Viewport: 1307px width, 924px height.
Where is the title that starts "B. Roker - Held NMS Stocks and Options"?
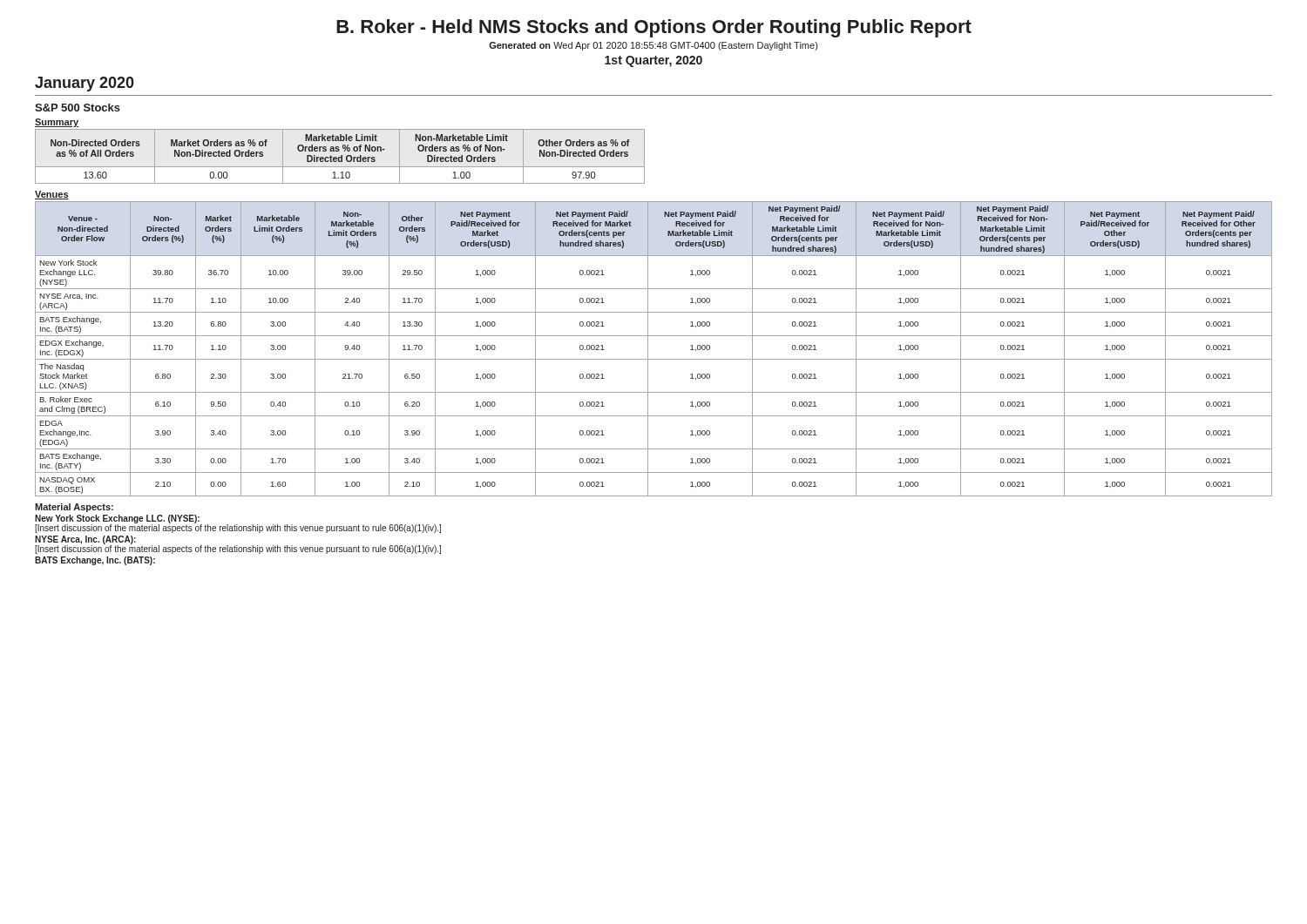pyautogui.click(x=654, y=27)
